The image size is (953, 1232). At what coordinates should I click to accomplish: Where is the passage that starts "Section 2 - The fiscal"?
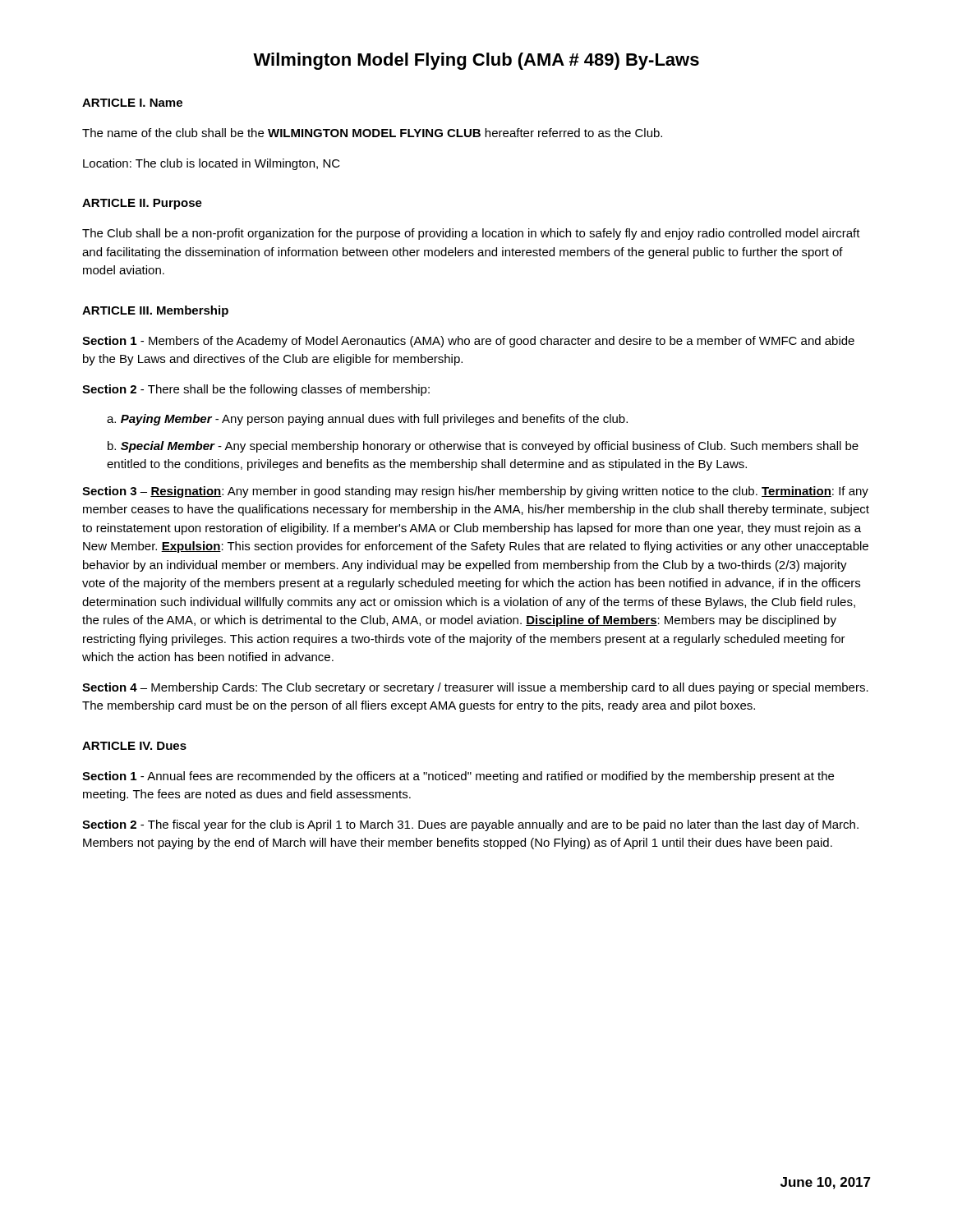471,833
